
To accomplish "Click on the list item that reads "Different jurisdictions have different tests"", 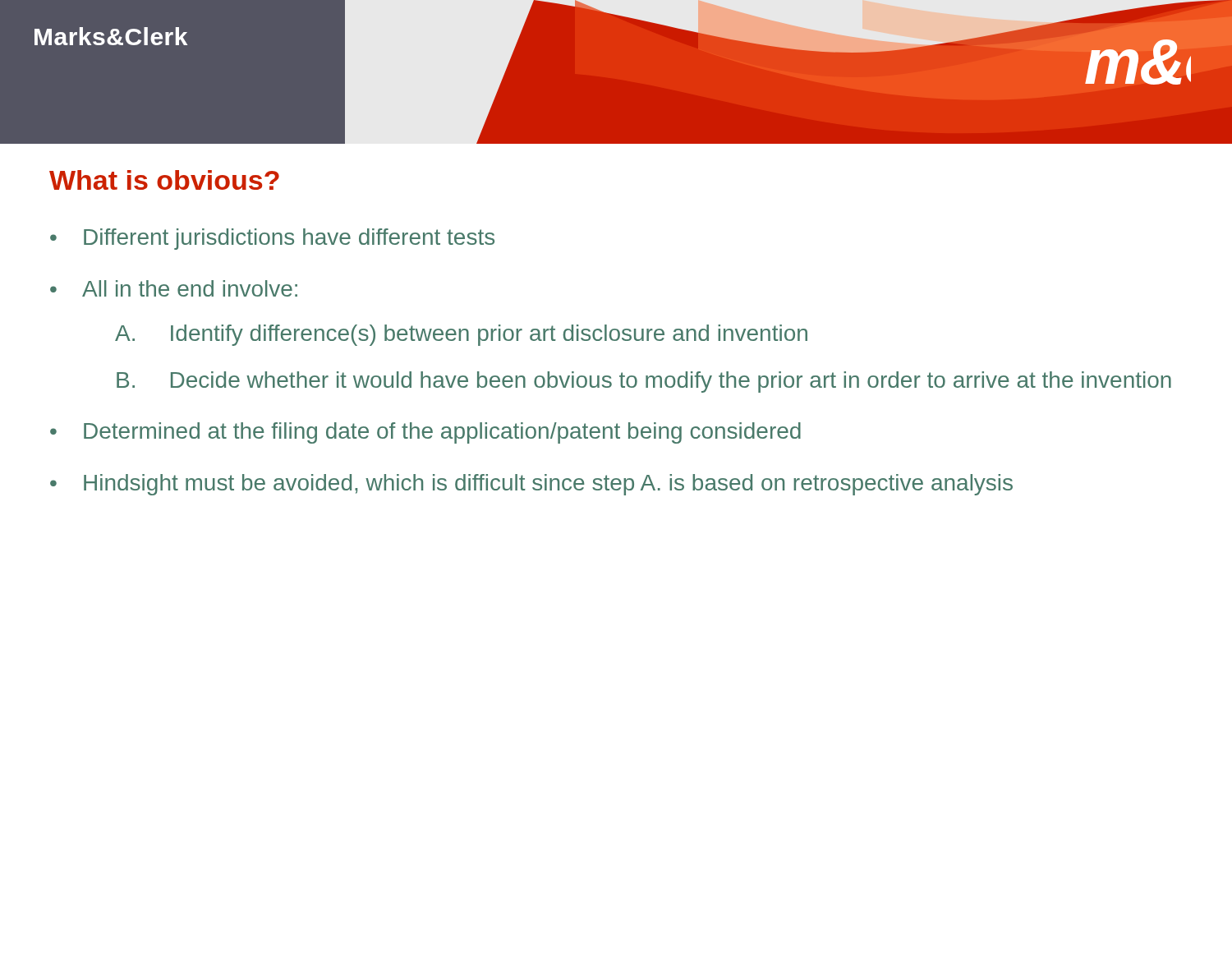I will click(x=289, y=237).
